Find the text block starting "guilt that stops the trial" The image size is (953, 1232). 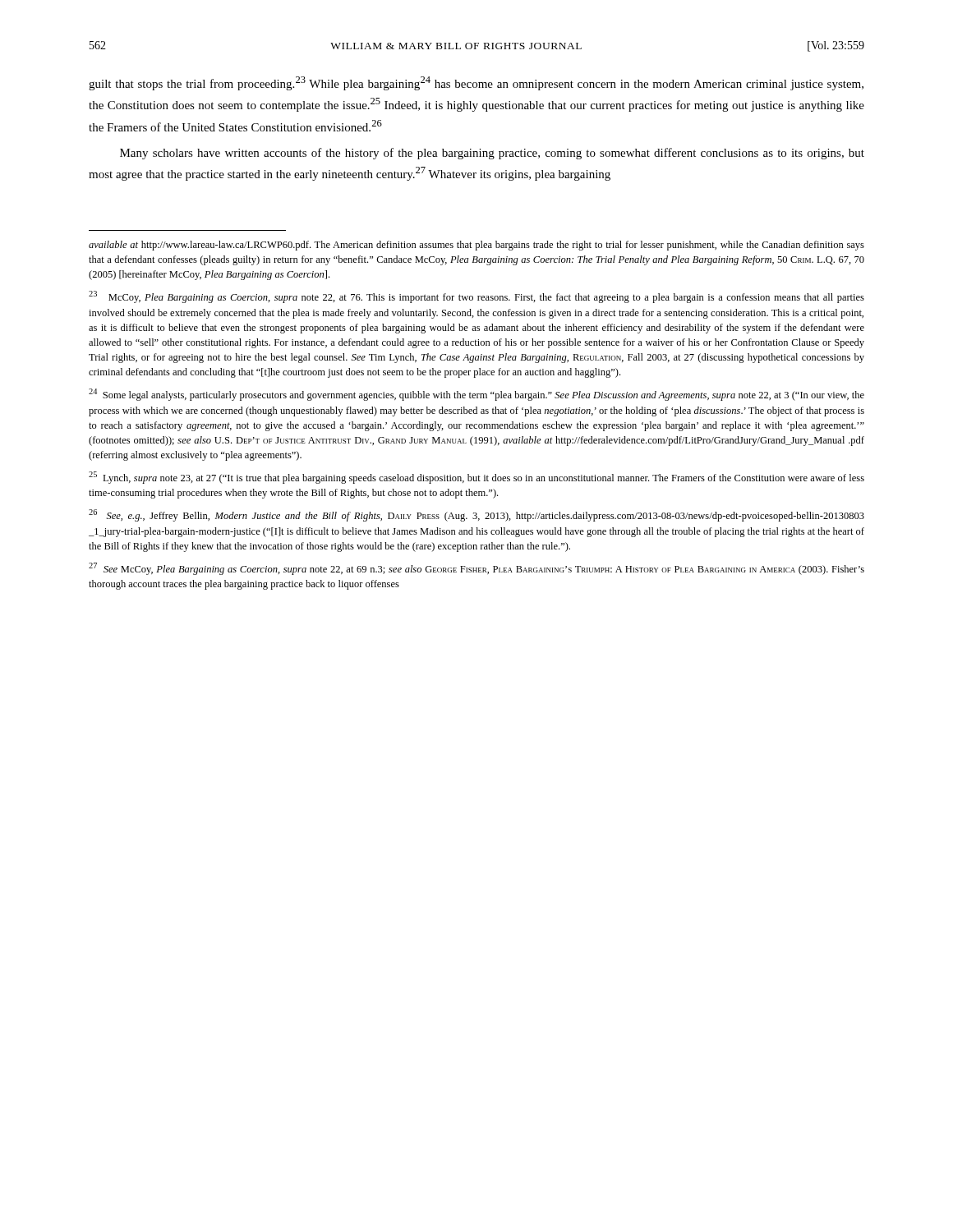point(476,104)
